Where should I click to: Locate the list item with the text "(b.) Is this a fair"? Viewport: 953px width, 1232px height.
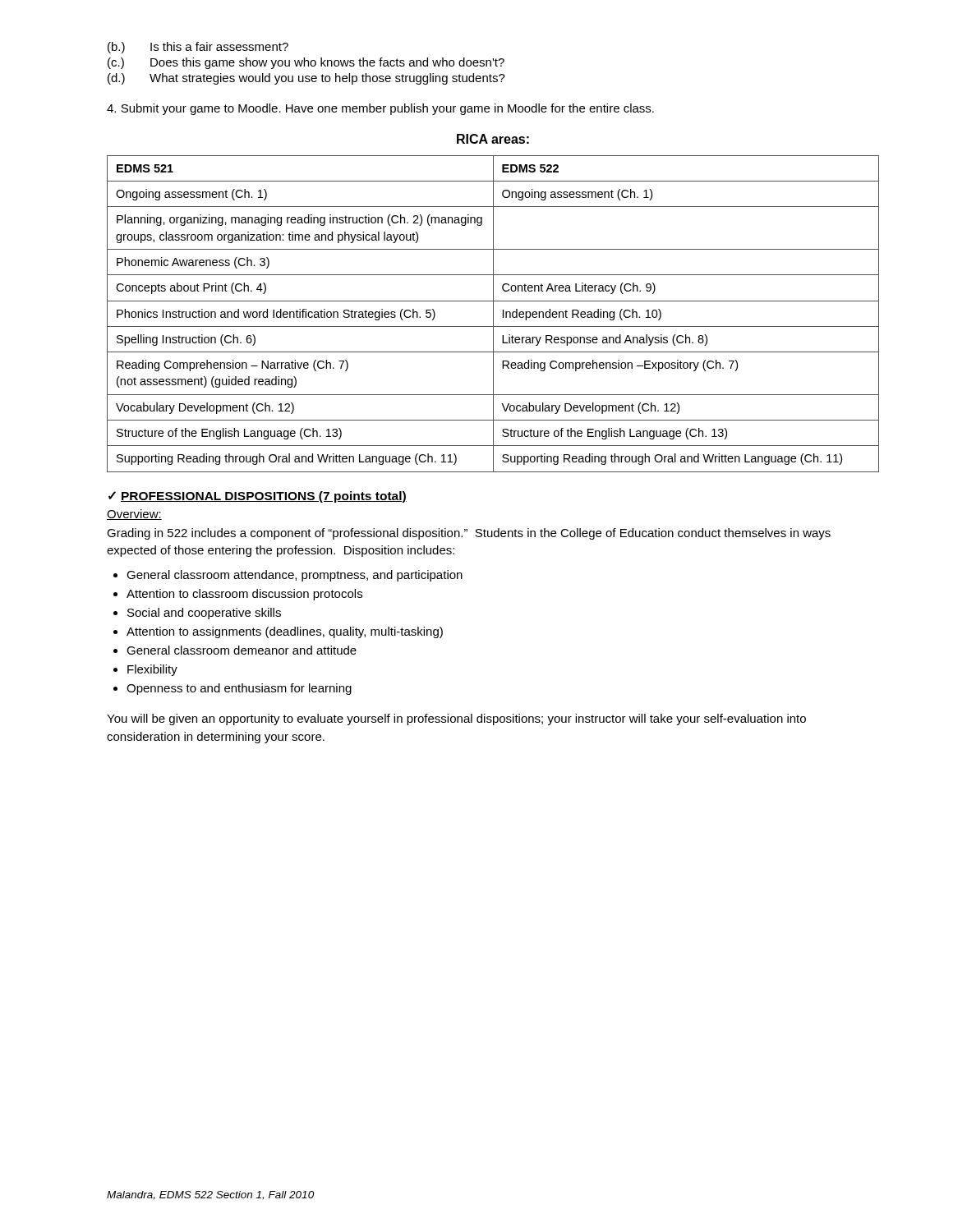198,46
